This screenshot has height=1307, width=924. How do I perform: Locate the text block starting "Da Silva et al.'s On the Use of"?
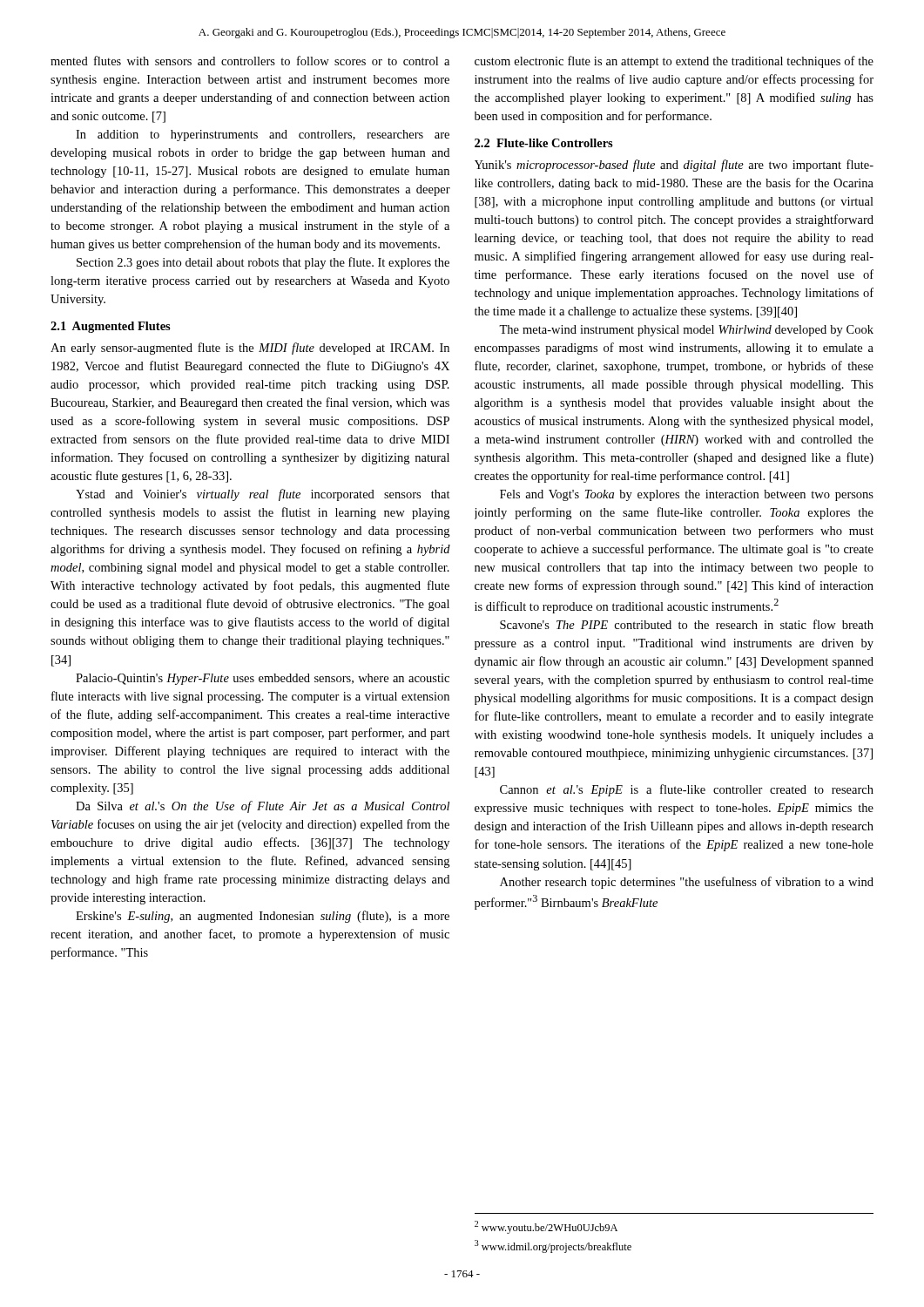coord(250,852)
